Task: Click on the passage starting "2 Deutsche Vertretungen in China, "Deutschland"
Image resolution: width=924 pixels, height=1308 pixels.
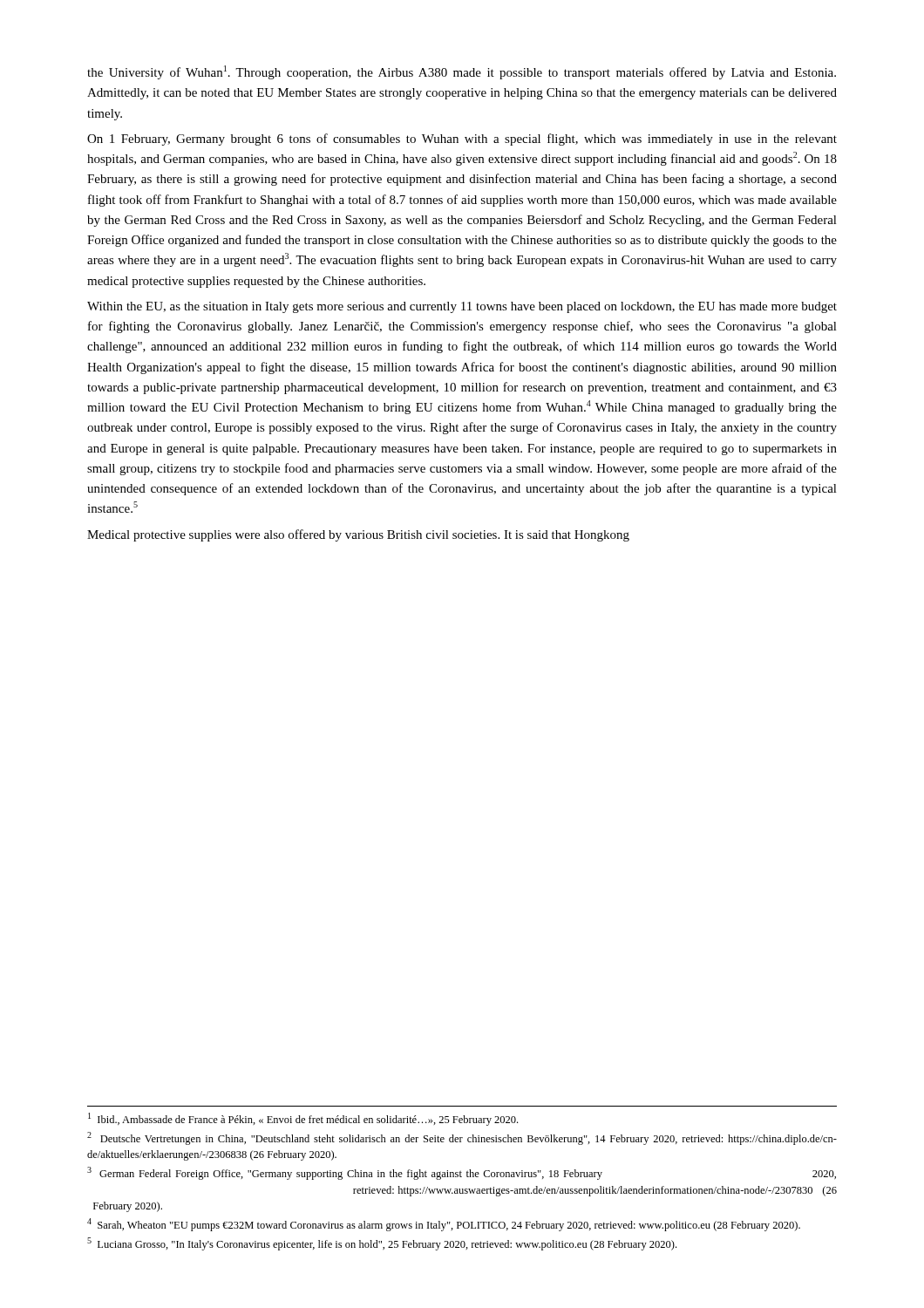Action: pos(462,1146)
